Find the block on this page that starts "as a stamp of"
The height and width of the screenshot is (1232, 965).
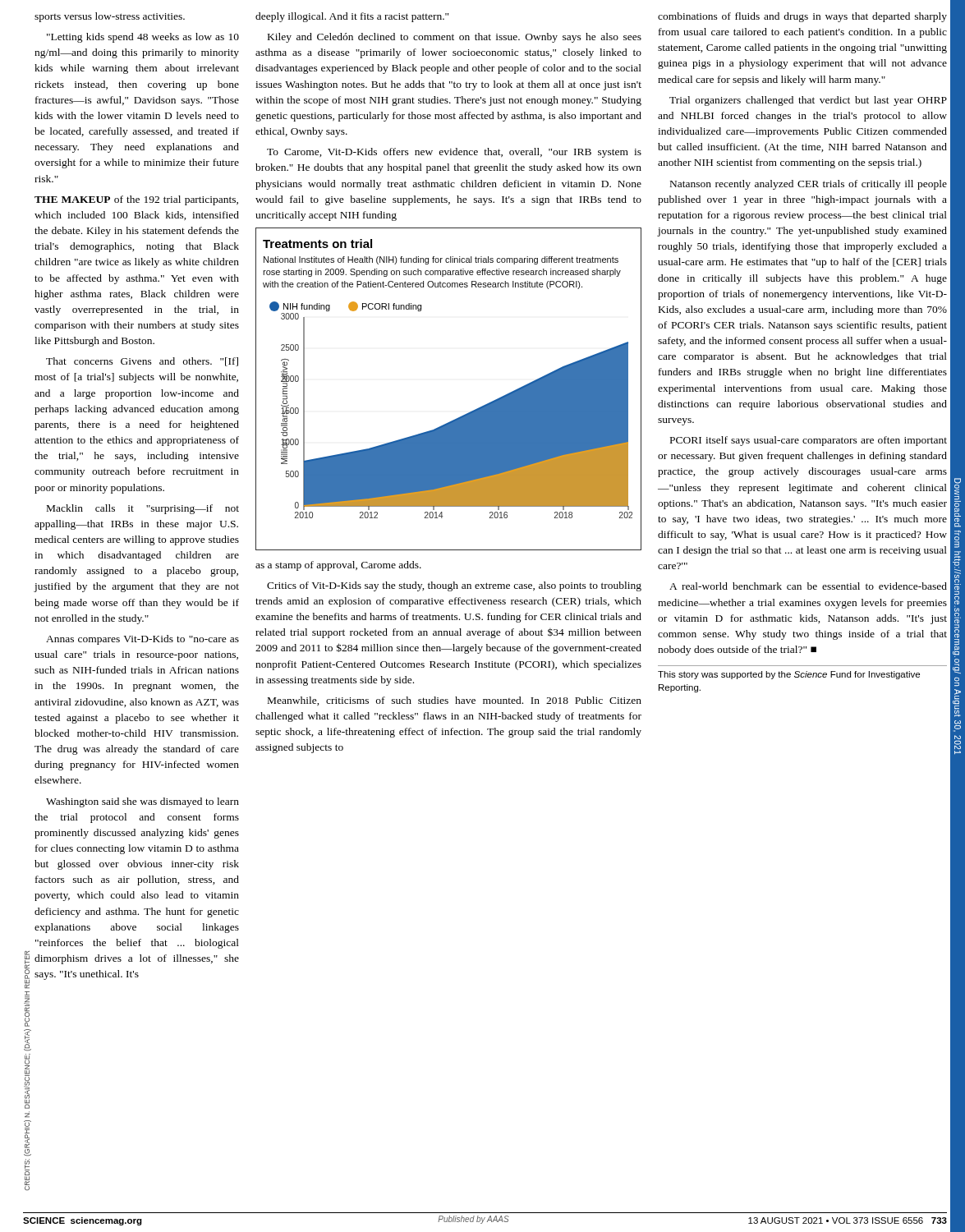[x=448, y=656]
